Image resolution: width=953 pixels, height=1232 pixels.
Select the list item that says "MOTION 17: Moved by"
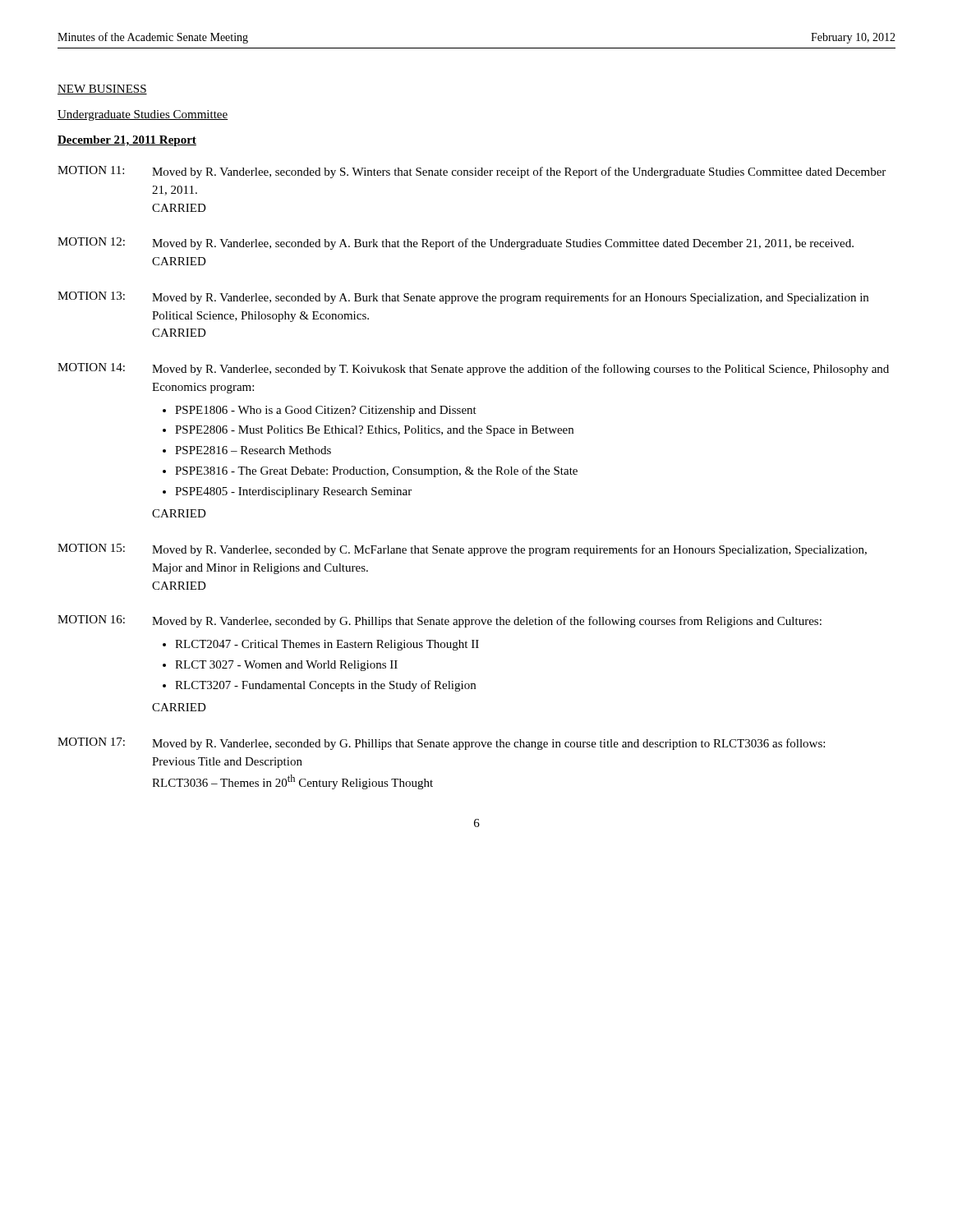(x=441, y=744)
